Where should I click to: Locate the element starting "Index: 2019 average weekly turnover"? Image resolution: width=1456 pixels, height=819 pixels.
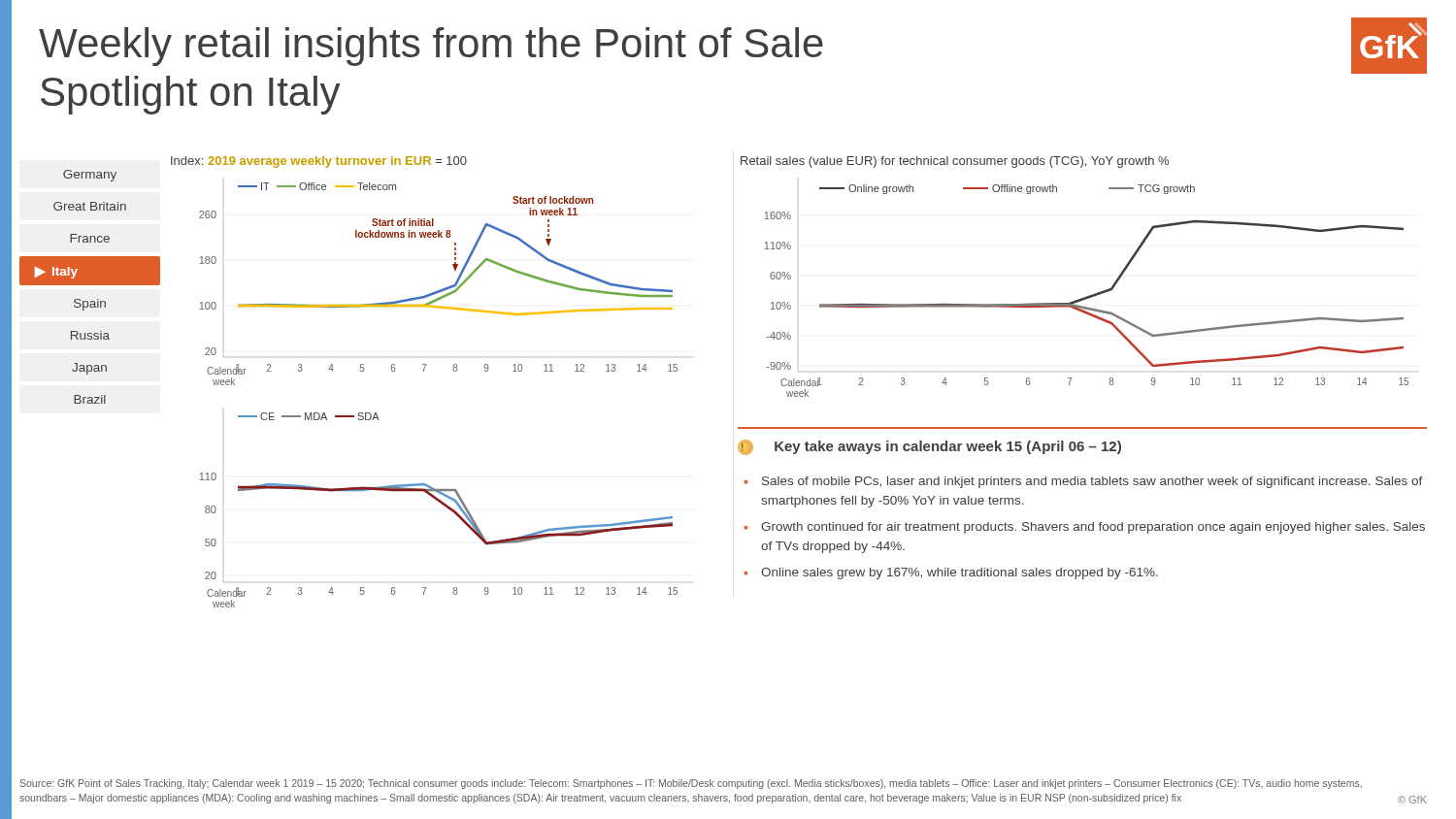(318, 161)
